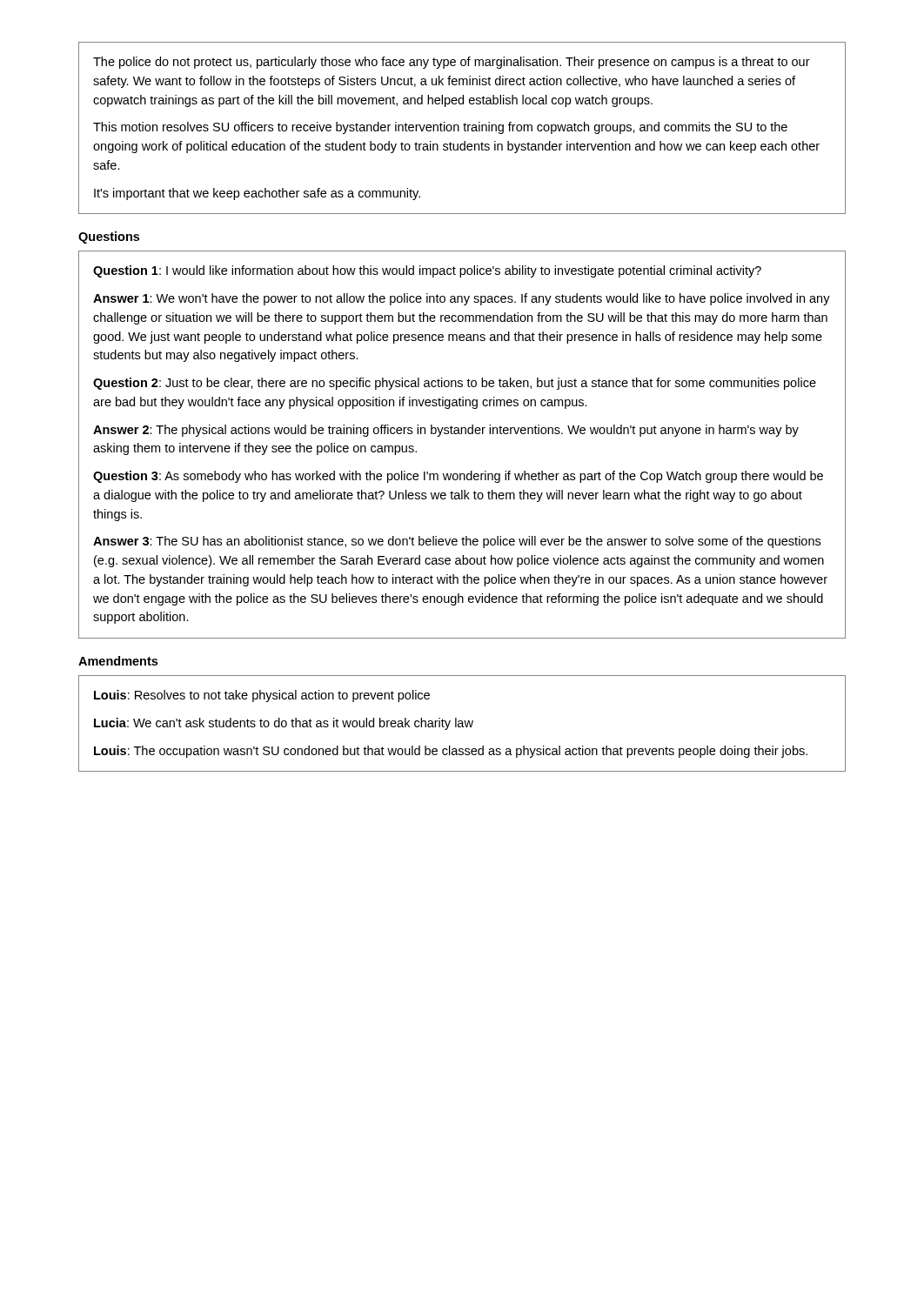Click the passage that begins "Louis: Resolves to not take"
Screen dimensions: 1305x924
point(462,723)
